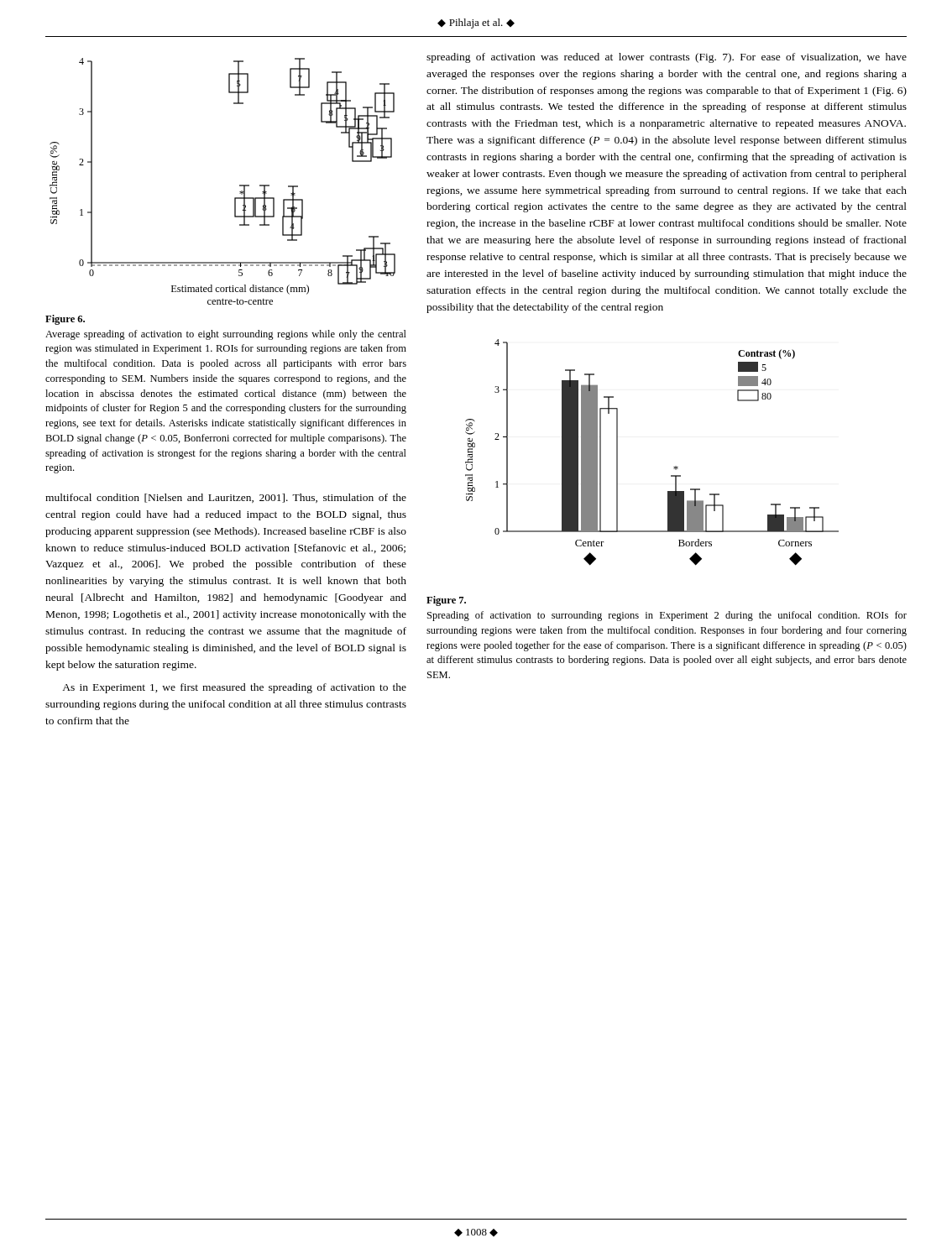This screenshot has width=952, height=1259.
Task: Select the grouped bar chart
Action: [667, 460]
